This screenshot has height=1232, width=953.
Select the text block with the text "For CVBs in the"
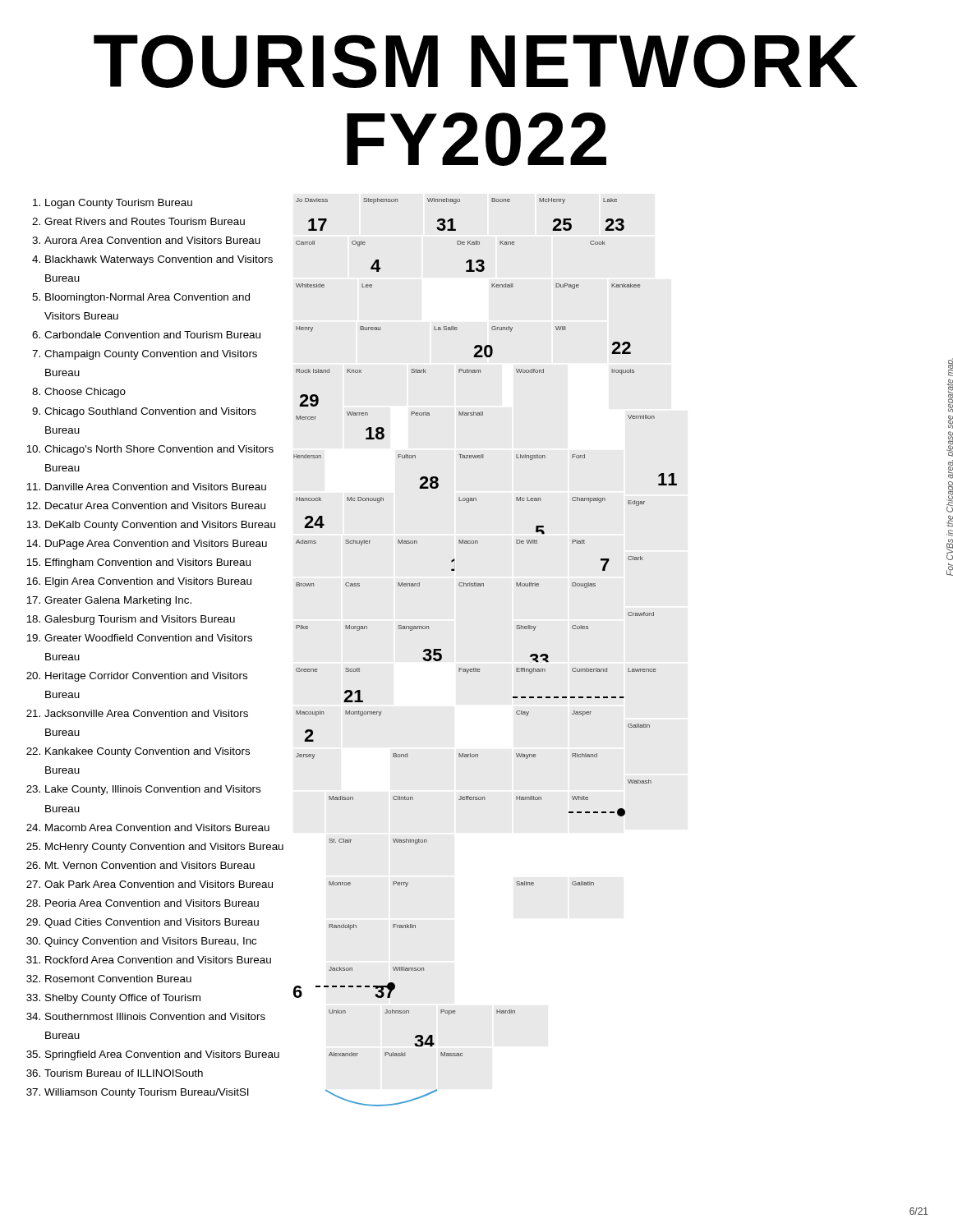(x=949, y=467)
